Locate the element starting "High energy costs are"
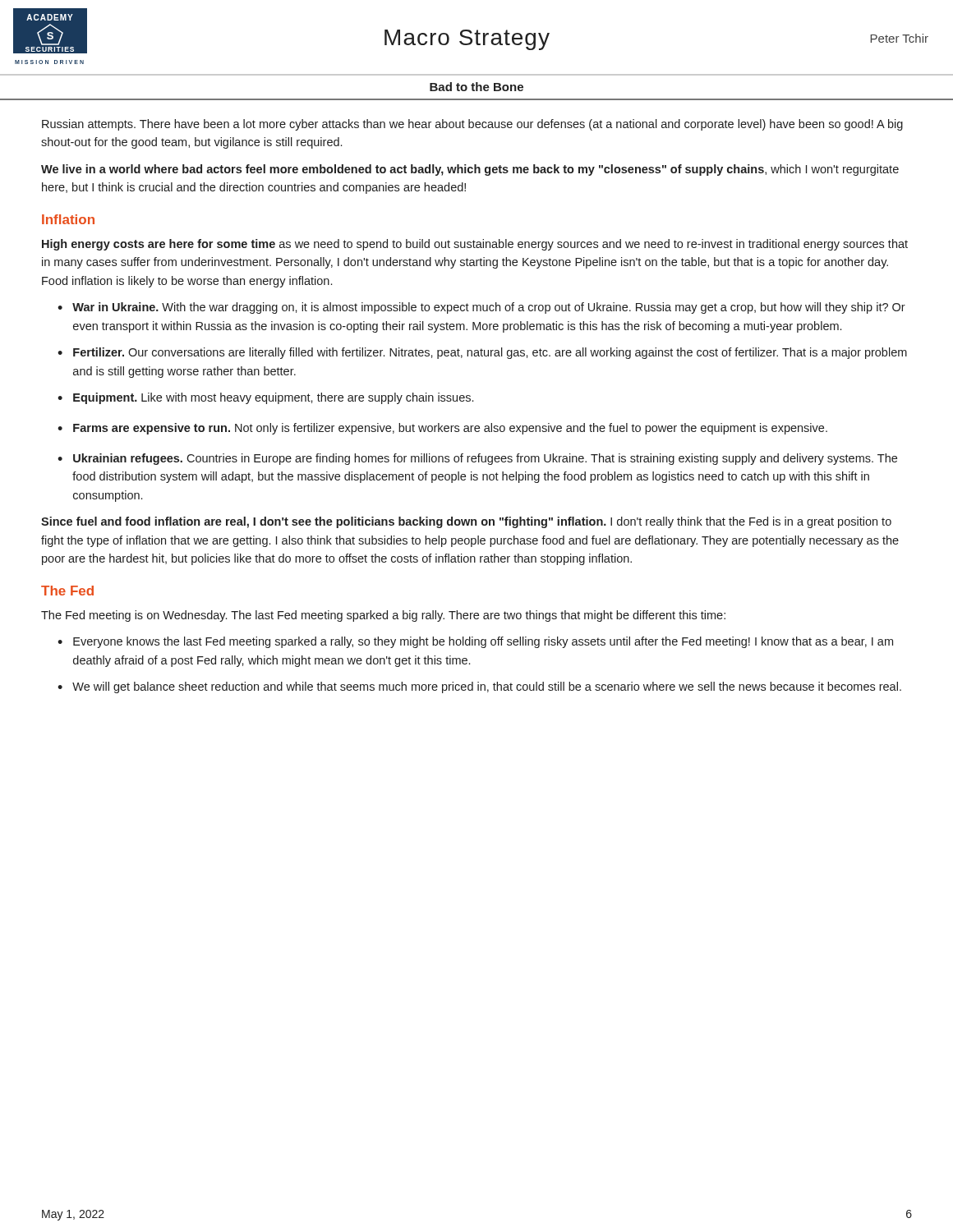953x1232 pixels. point(474,262)
